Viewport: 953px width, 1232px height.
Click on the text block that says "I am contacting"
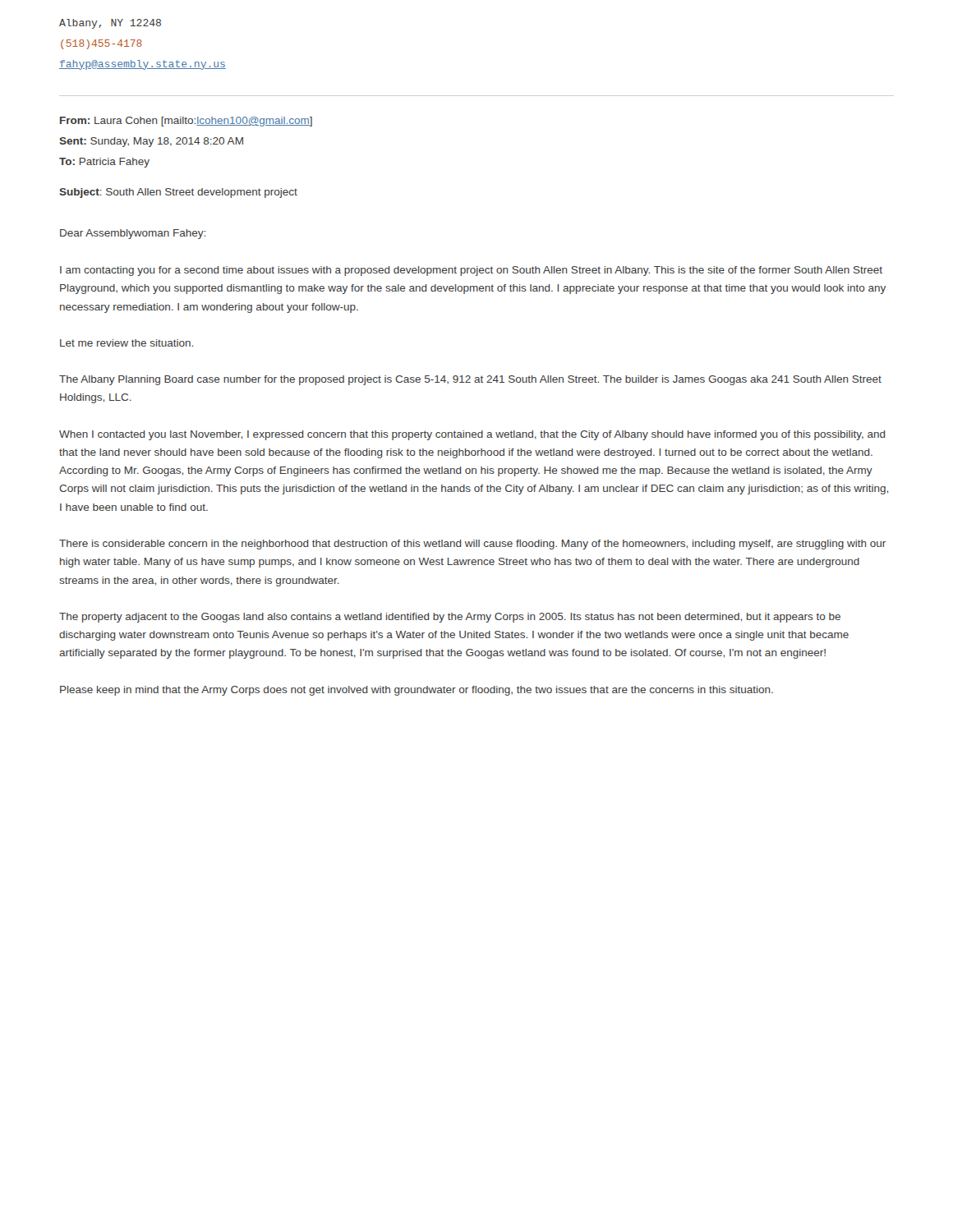[x=473, y=288]
